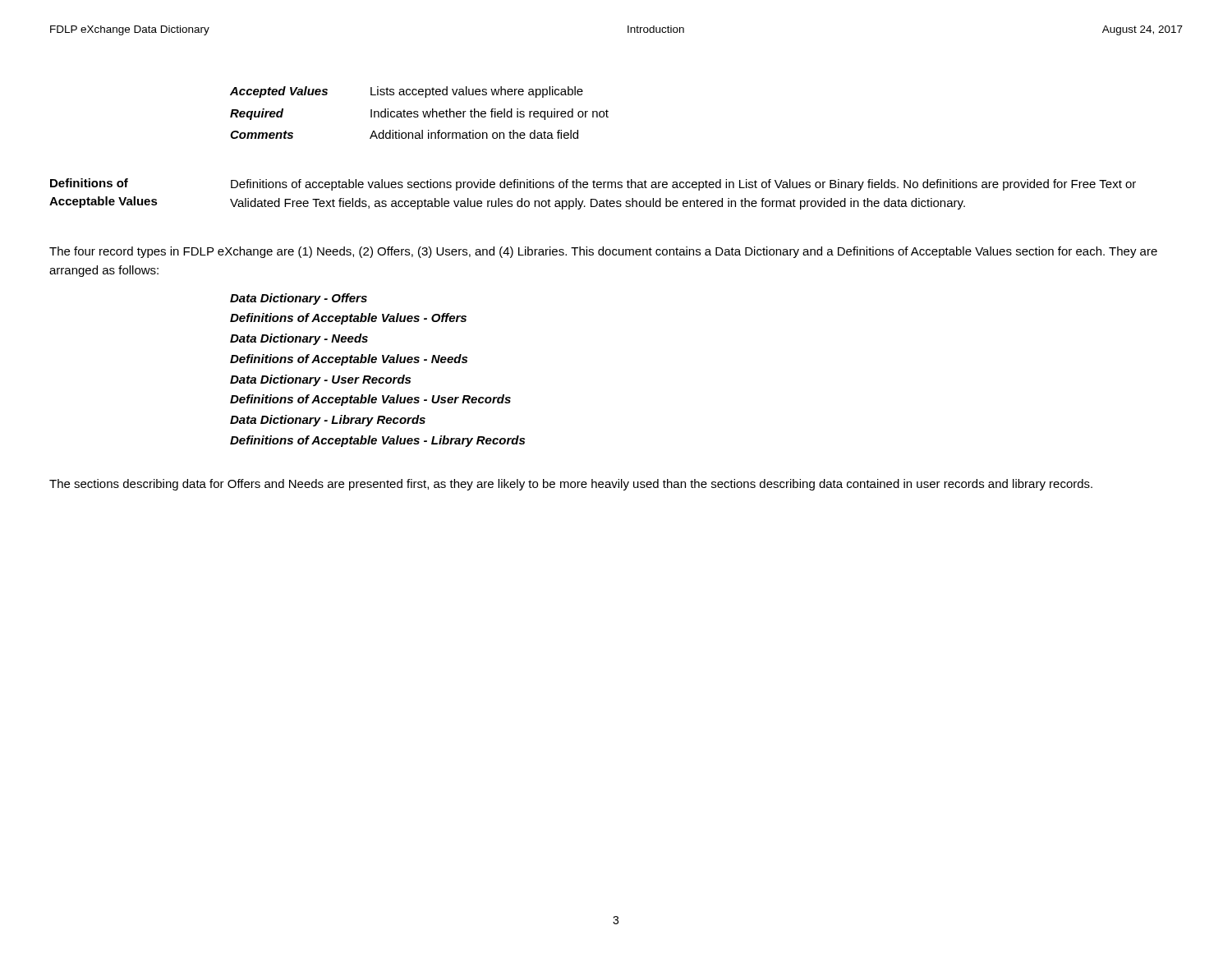Locate the text starting "Data Dictionary - Needs"
Image resolution: width=1232 pixels, height=953 pixels.
[x=299, y=338]
